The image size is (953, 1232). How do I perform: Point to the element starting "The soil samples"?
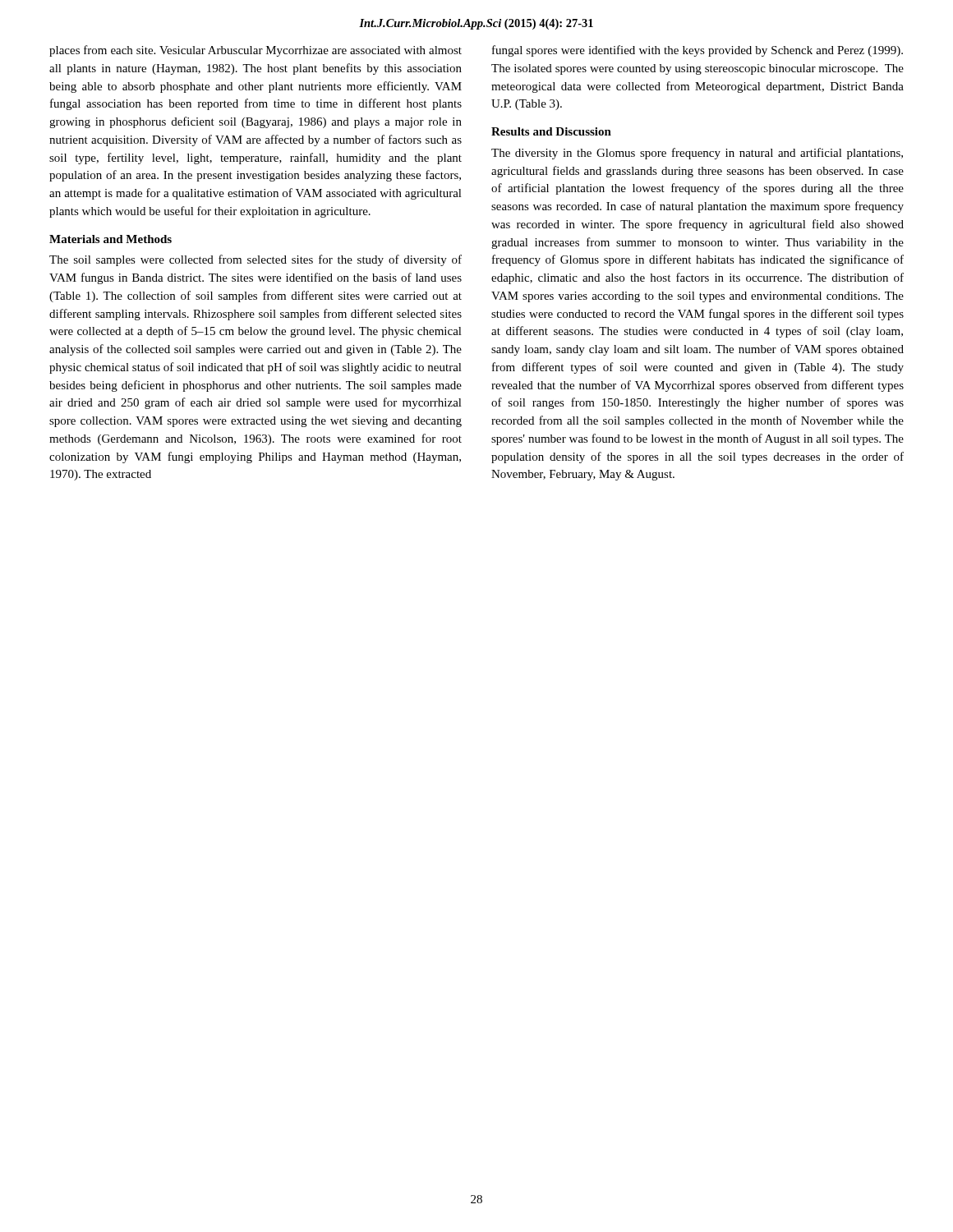point(255,367)
